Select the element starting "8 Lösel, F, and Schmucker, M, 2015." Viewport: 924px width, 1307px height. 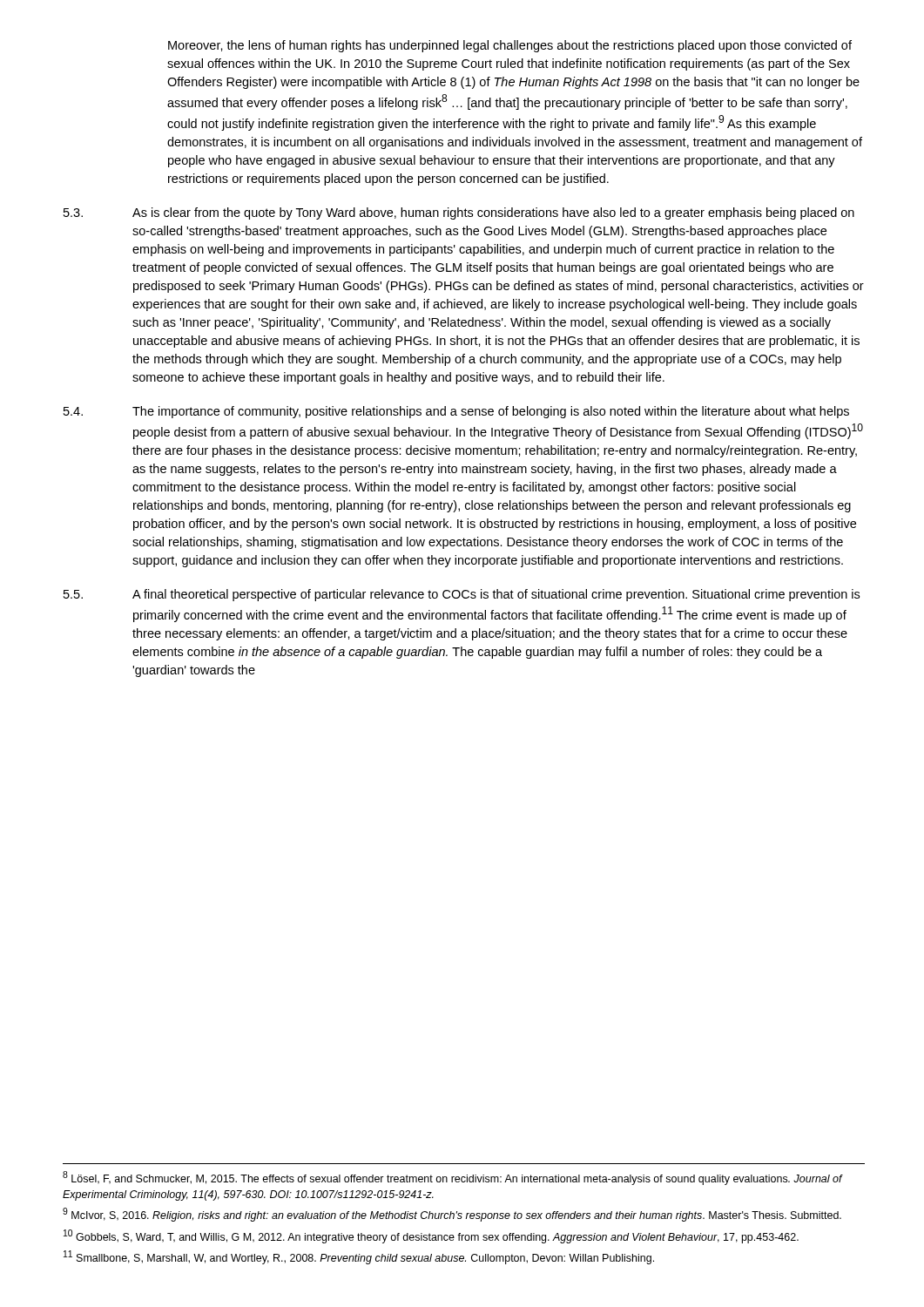[x=452, y=1185]
